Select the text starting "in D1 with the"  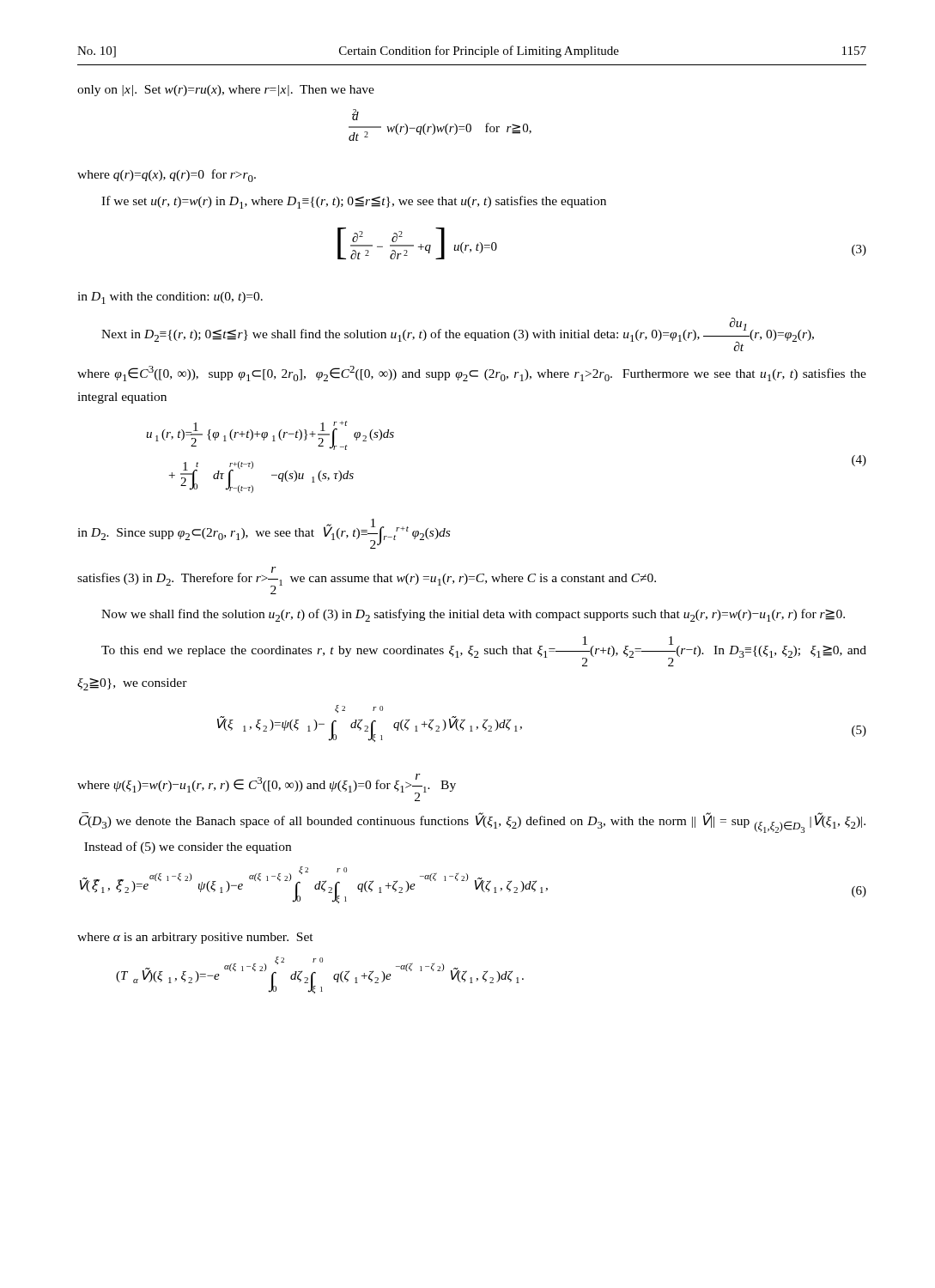(x=170, y=297)
